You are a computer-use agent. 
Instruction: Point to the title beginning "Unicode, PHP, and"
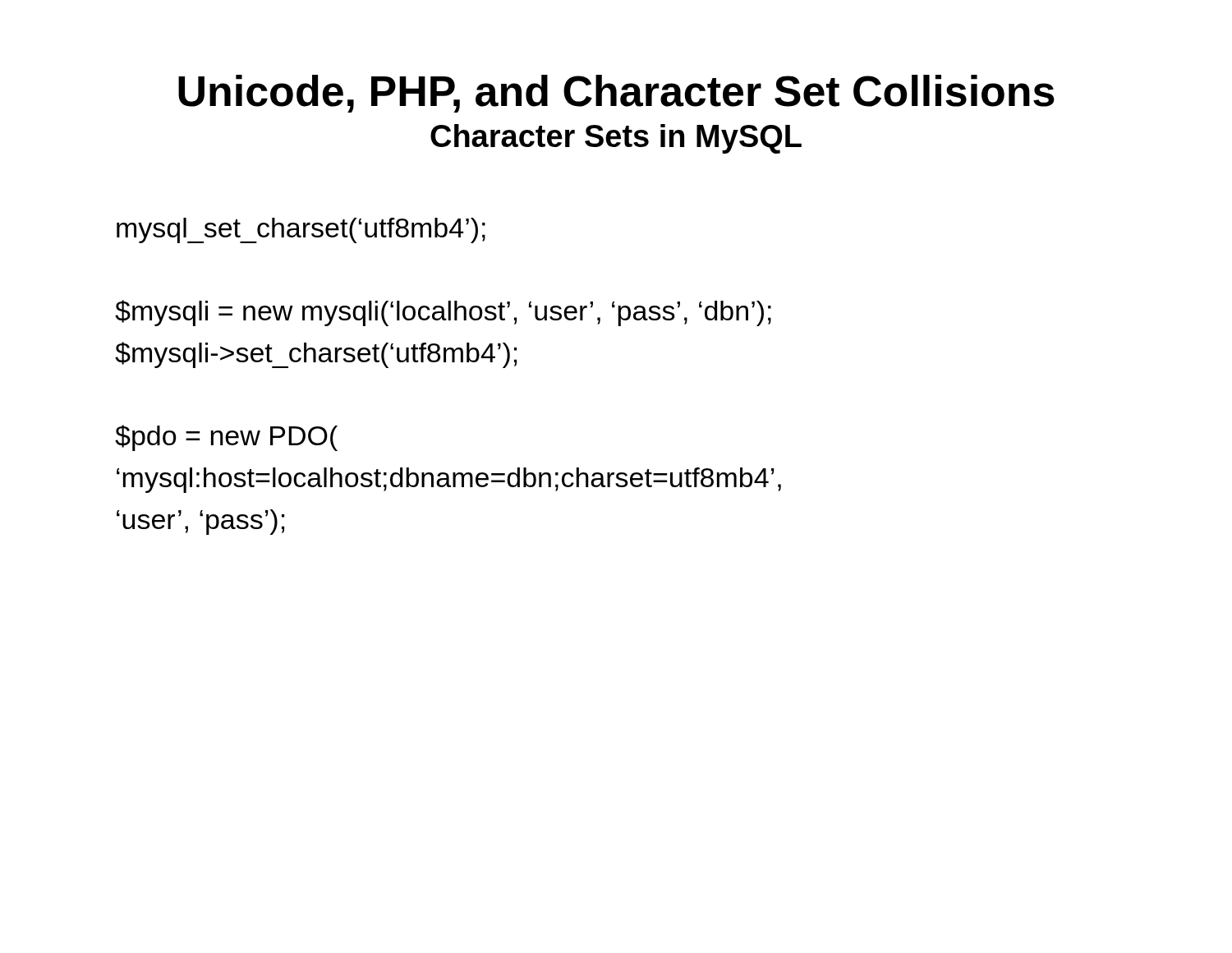pyautogui.click(x=616, y=112)
